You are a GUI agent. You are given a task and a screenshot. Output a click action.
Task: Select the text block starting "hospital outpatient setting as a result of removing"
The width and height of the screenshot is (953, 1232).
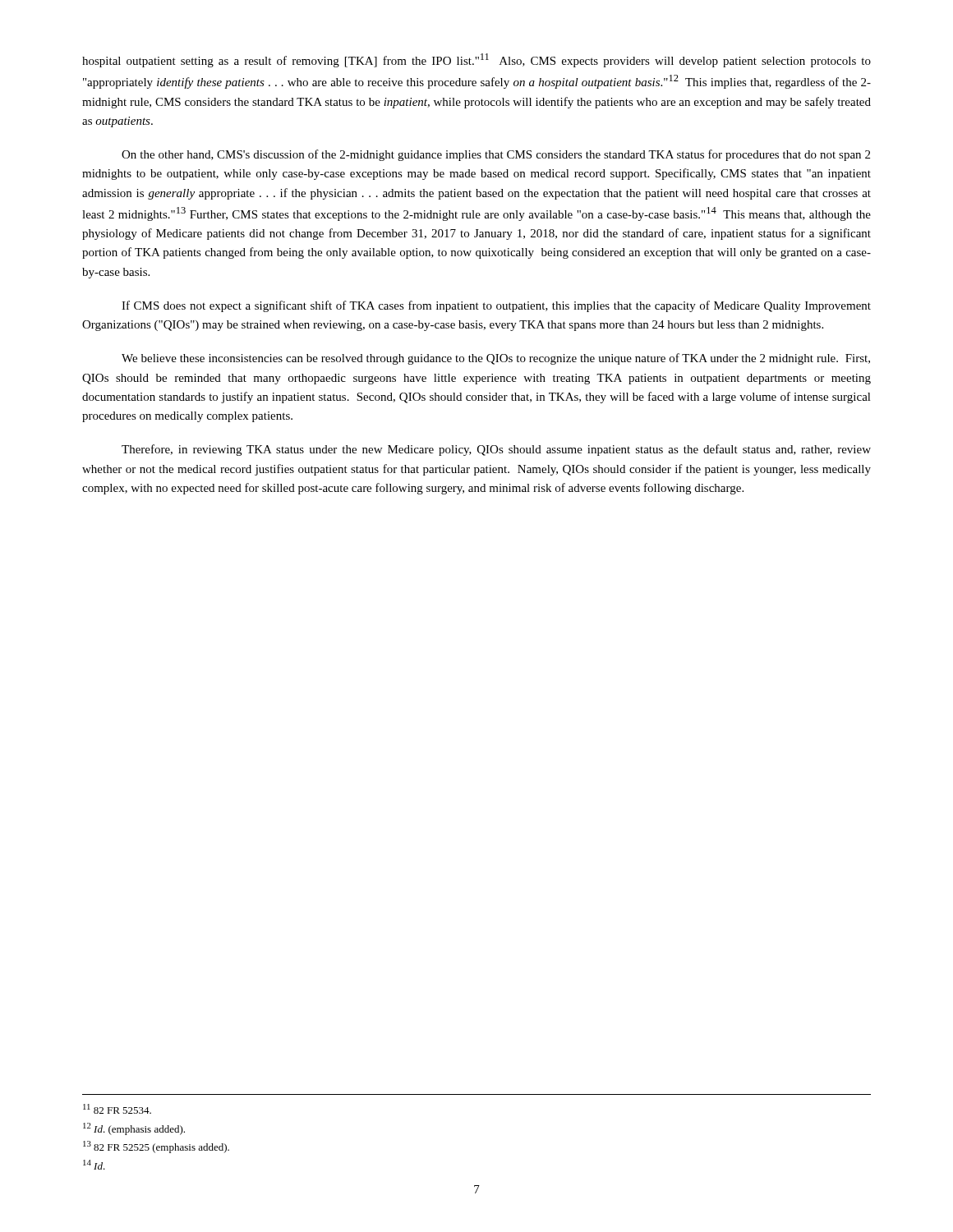[x=476, y=89]
